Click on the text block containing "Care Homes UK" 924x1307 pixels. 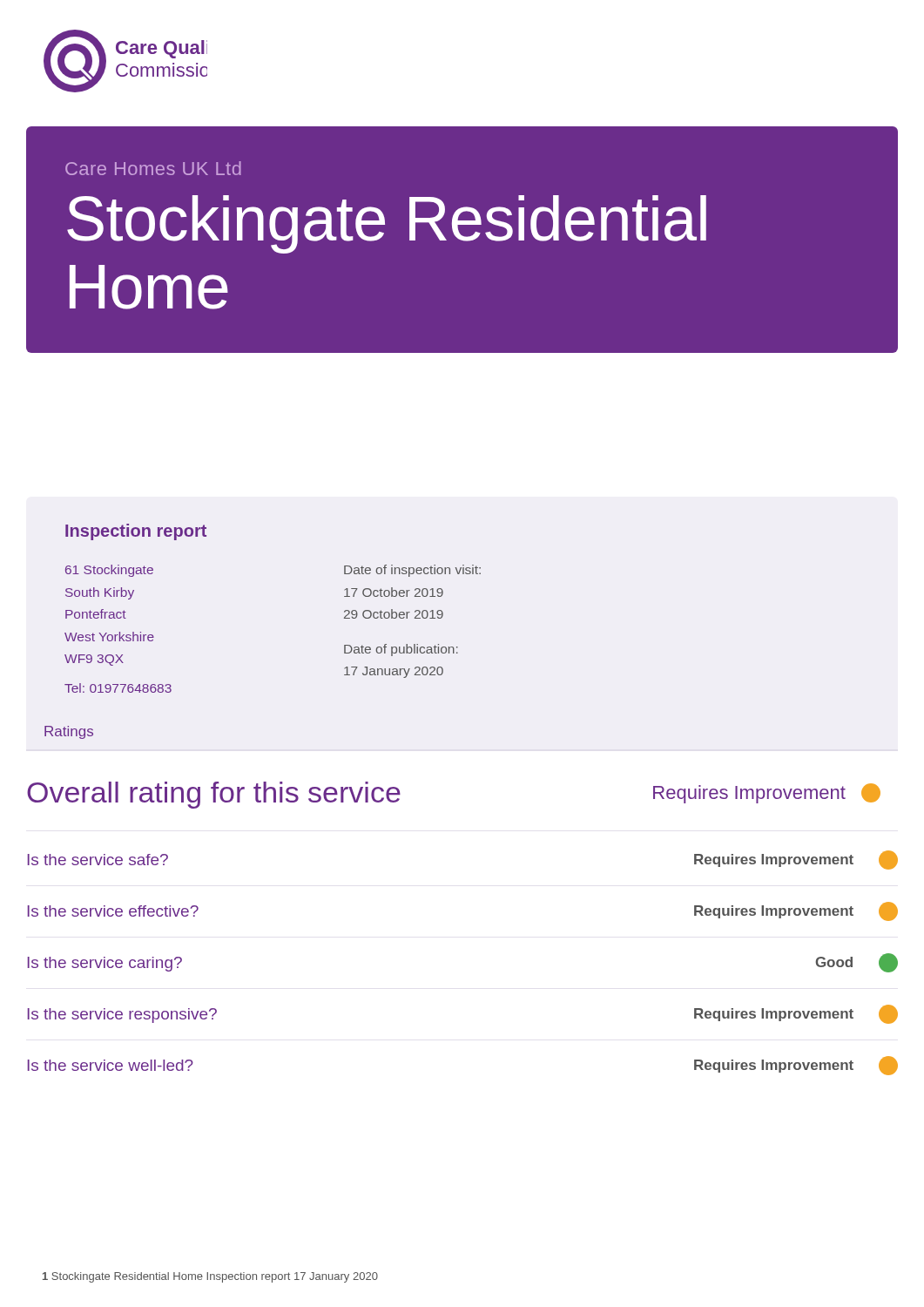point(153,169)
